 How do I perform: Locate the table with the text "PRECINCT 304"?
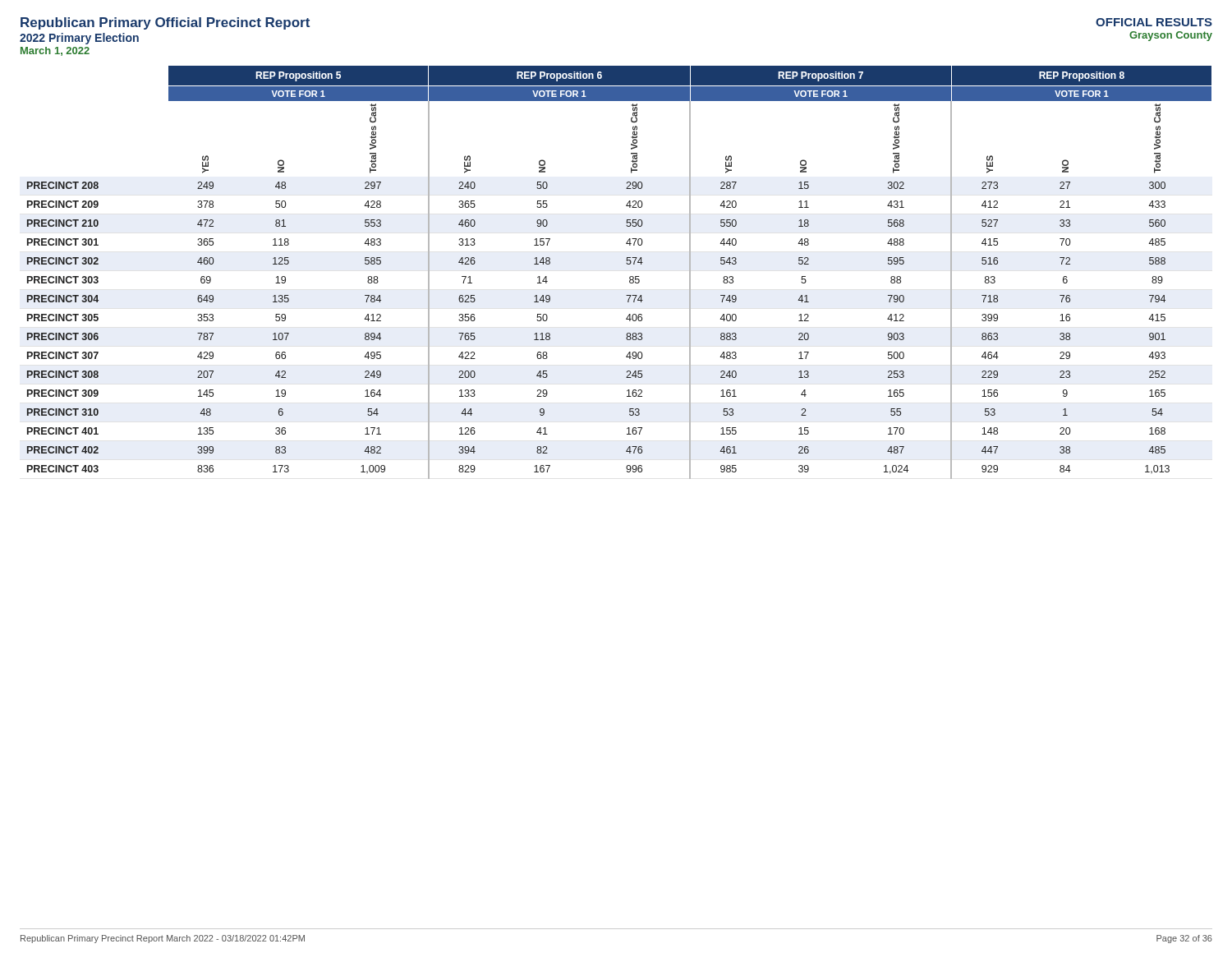[x=616, y=268]
